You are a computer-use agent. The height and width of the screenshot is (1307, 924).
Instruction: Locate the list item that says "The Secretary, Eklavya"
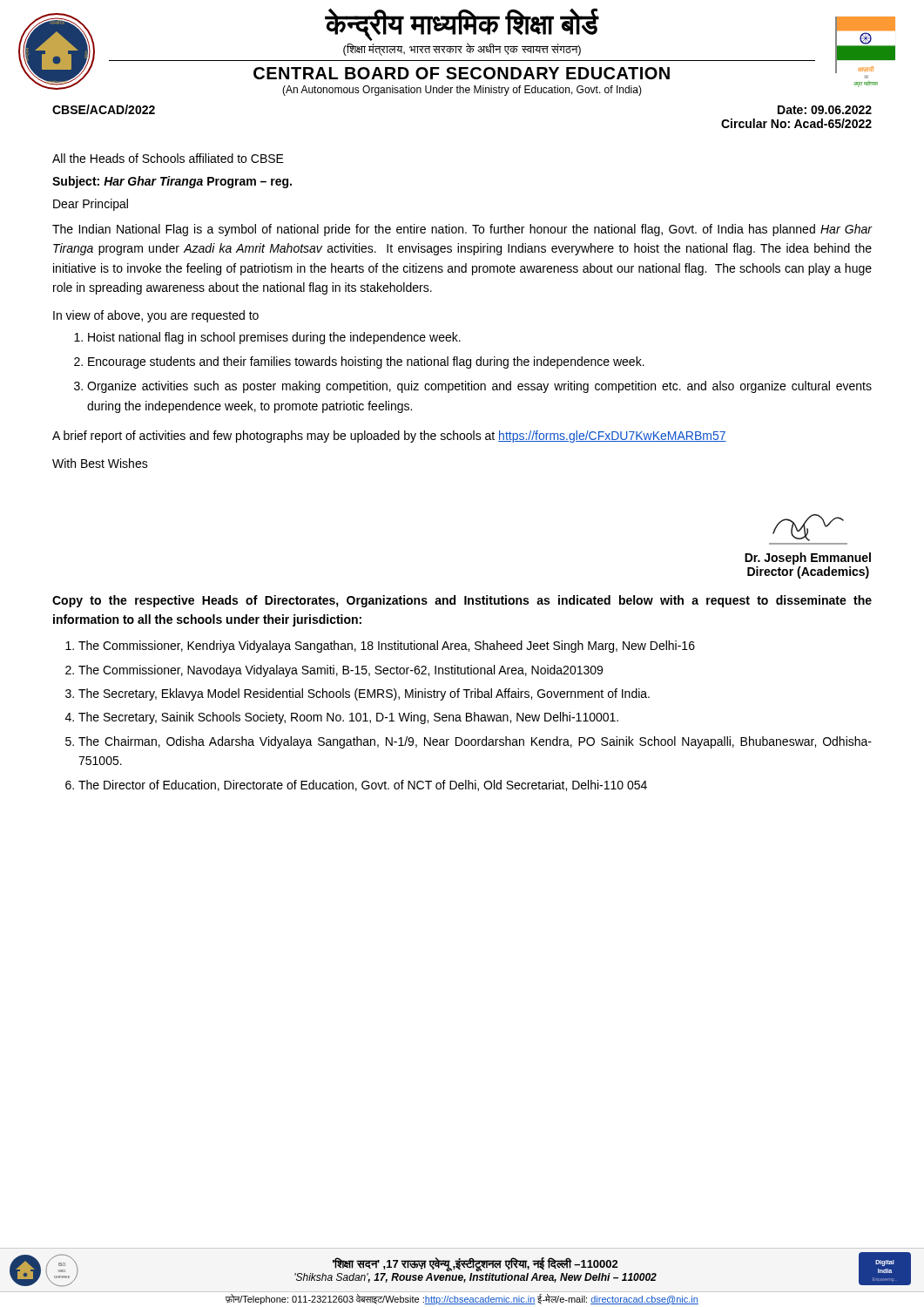coord(364,694)
